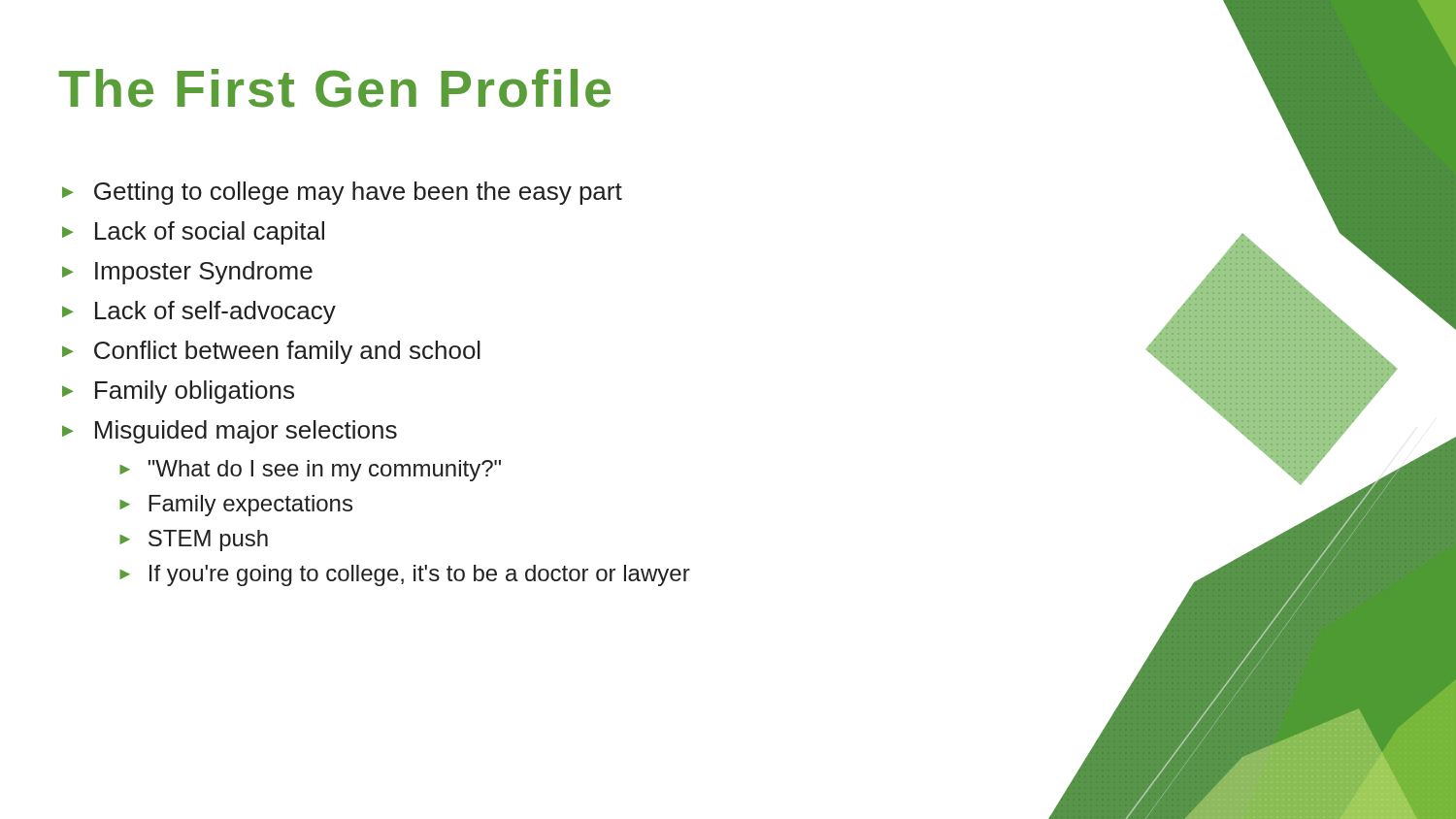Screen dimensions: 819x1456
Task: Locate the list item that reads "► STEM push"
Action: tap(193, 539)
